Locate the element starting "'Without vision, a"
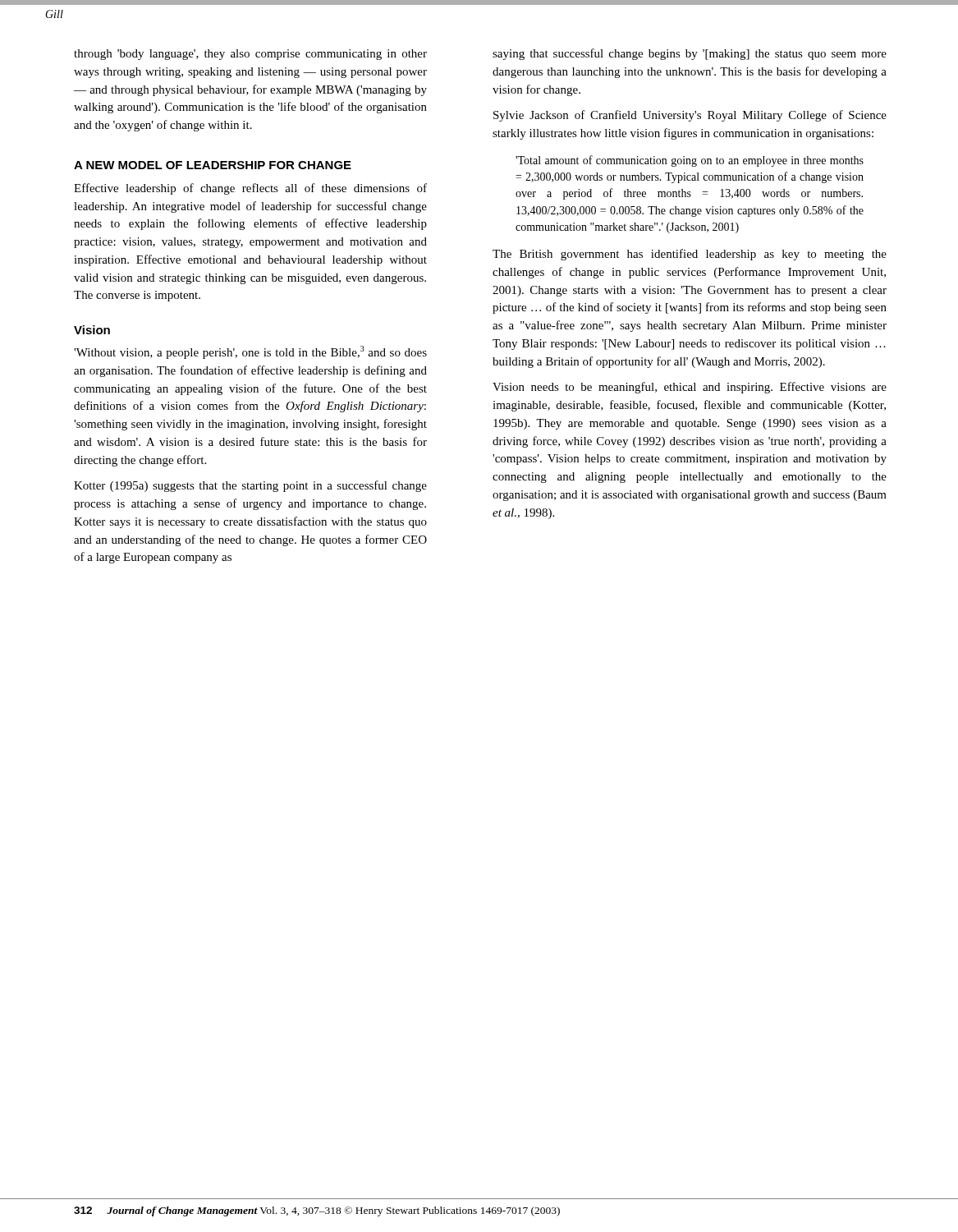This screenshot has width=958, height=1232. coord(250,455)
